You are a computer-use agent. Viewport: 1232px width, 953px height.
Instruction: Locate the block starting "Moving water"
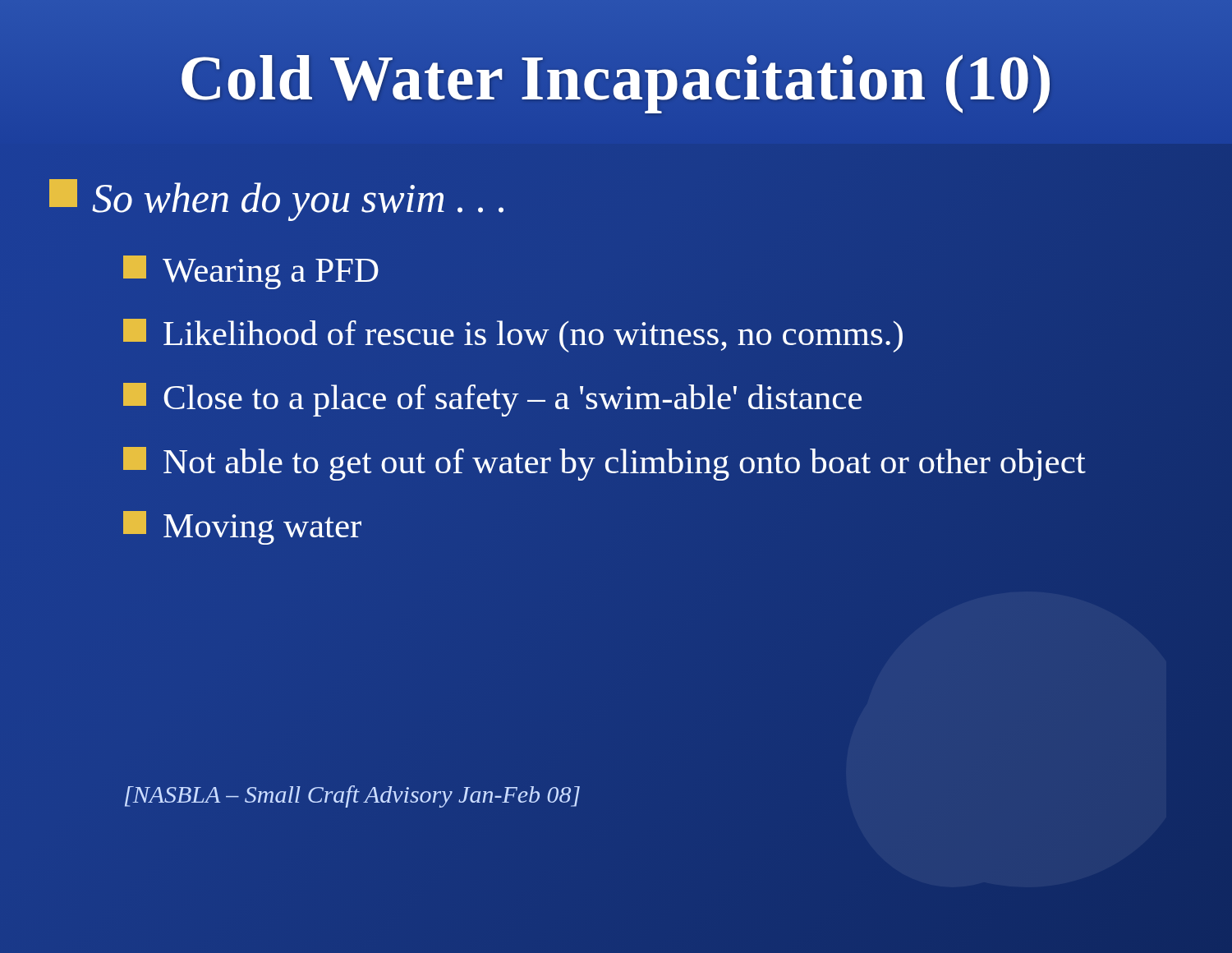[x=242, y=526]
